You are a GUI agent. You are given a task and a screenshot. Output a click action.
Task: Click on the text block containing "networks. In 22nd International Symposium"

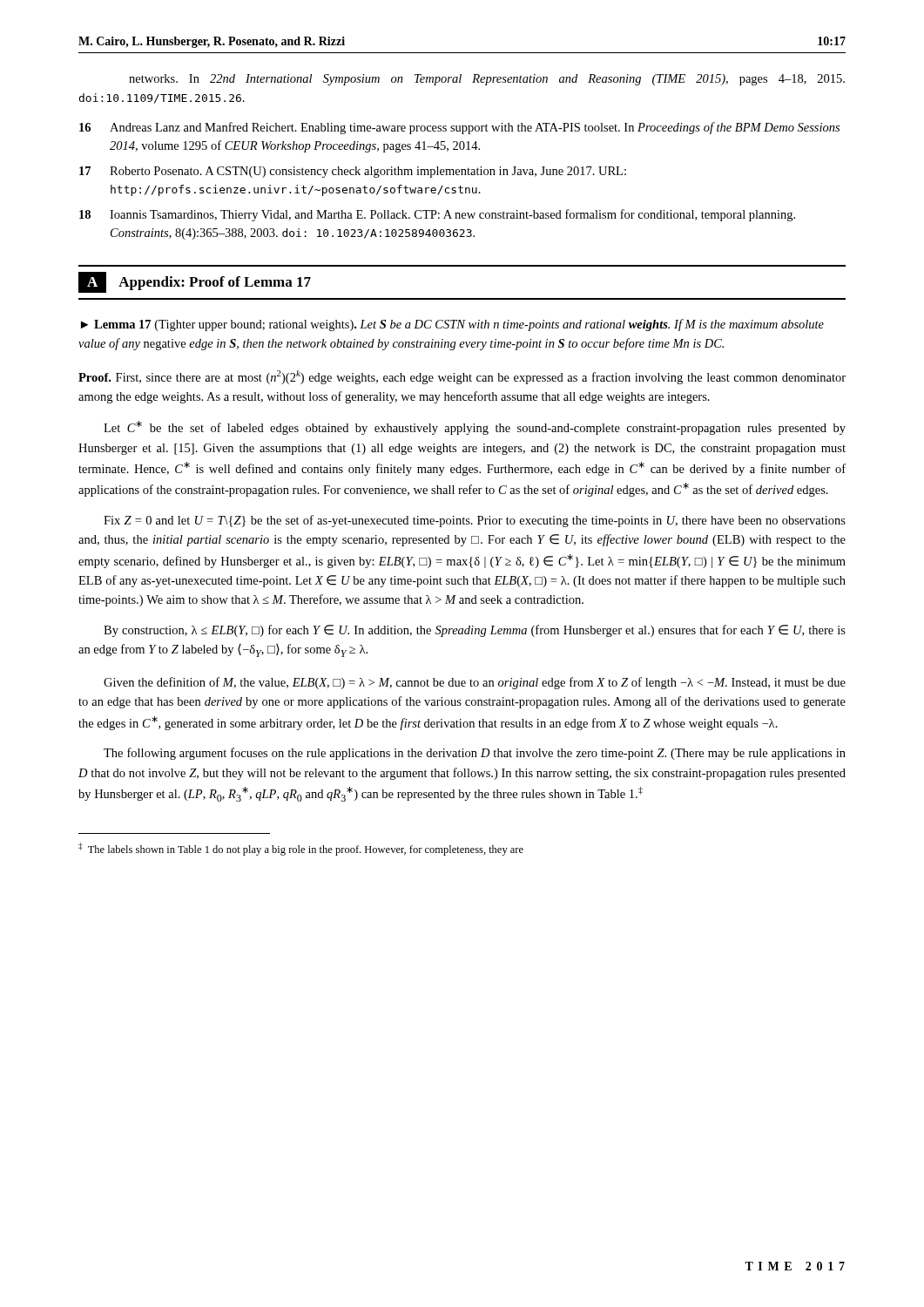point(462,88)
